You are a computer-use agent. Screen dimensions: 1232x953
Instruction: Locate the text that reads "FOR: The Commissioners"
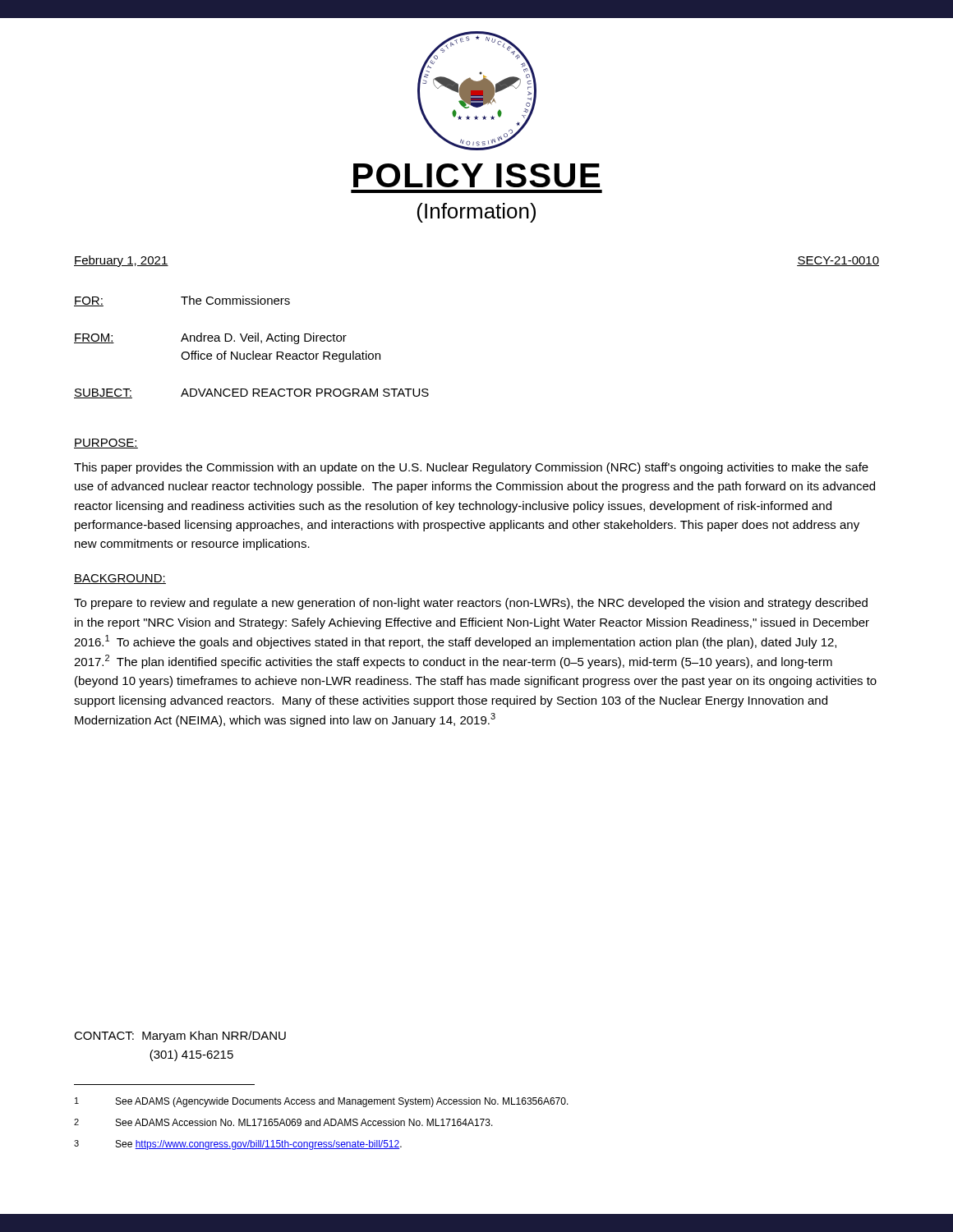coord(182,301)
